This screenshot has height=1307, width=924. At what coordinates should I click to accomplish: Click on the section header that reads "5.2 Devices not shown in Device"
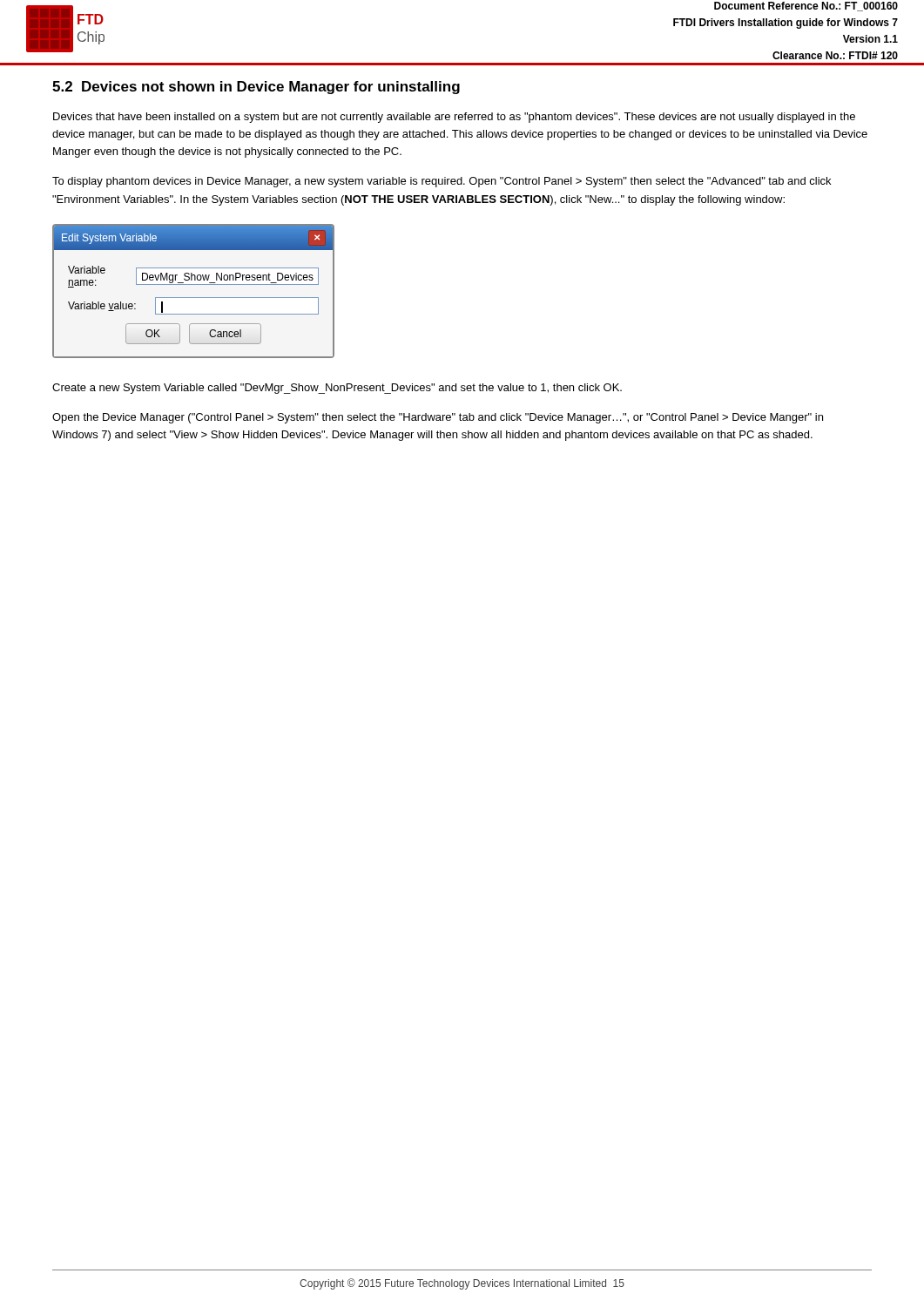[x=256, y=87]
